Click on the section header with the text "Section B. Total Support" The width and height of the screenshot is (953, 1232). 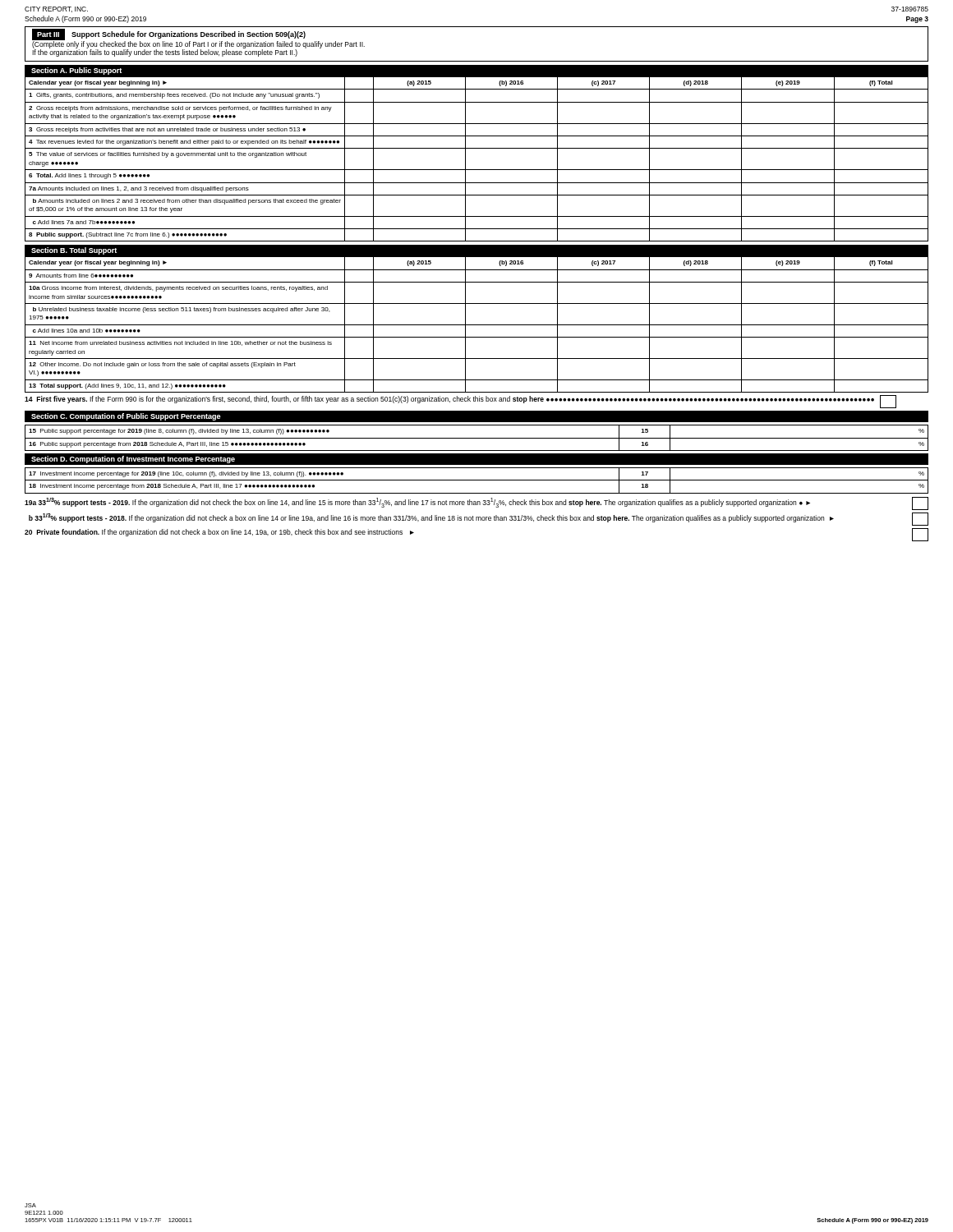coord(74,251)
